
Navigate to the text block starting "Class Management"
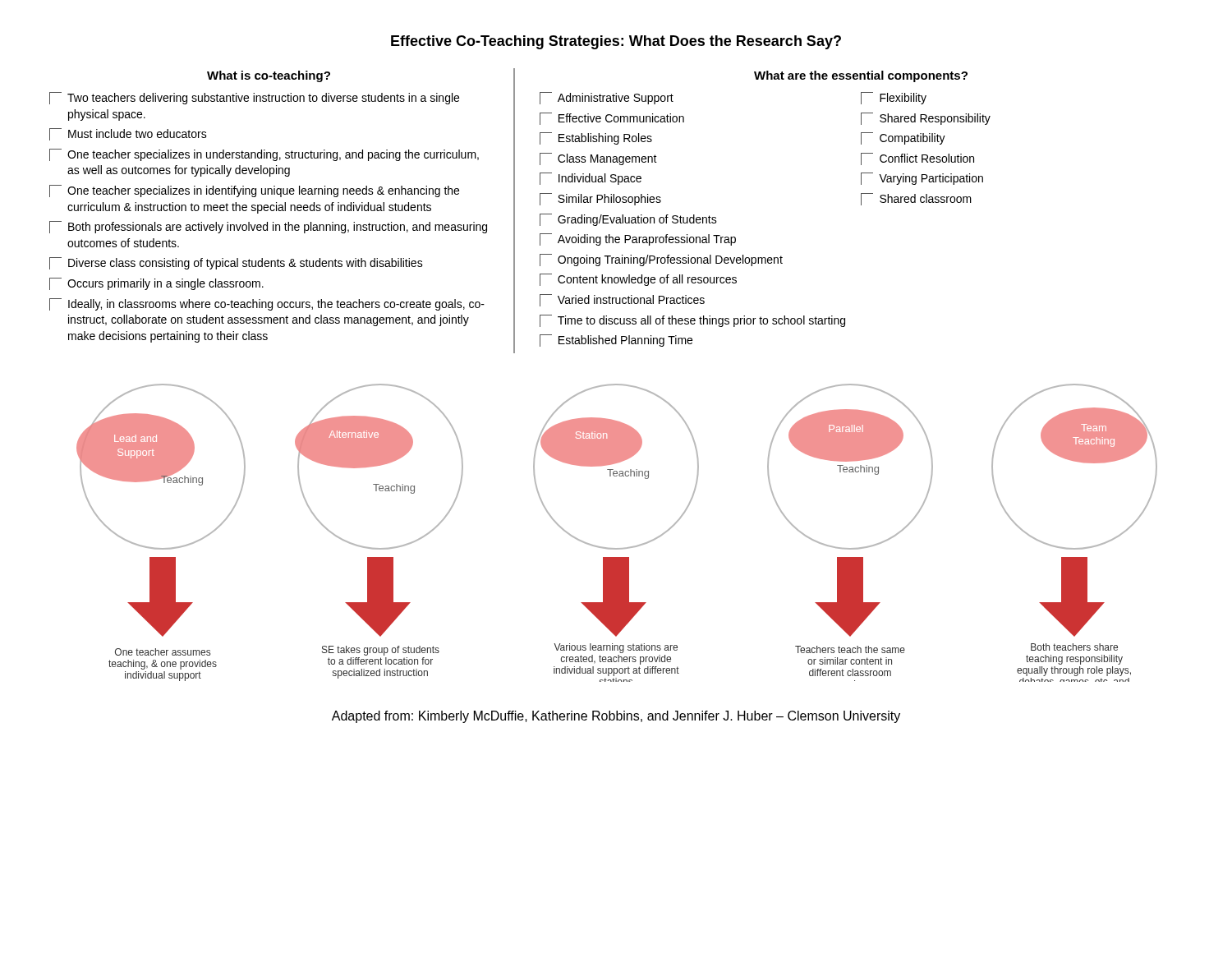pos(598,159)
